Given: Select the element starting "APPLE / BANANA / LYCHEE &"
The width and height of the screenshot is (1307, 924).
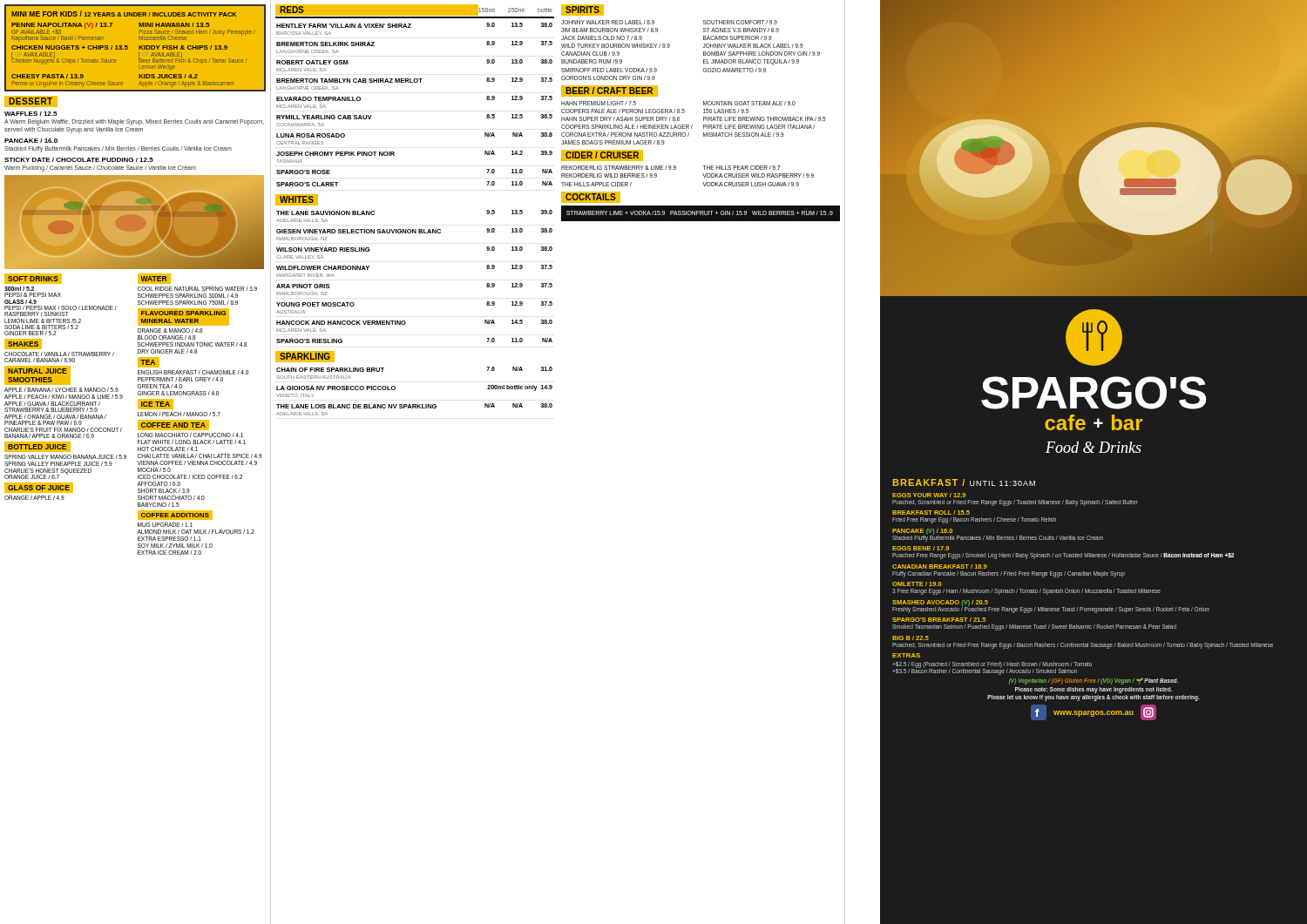Looking at the screenshot, I should tap(61, 390).
